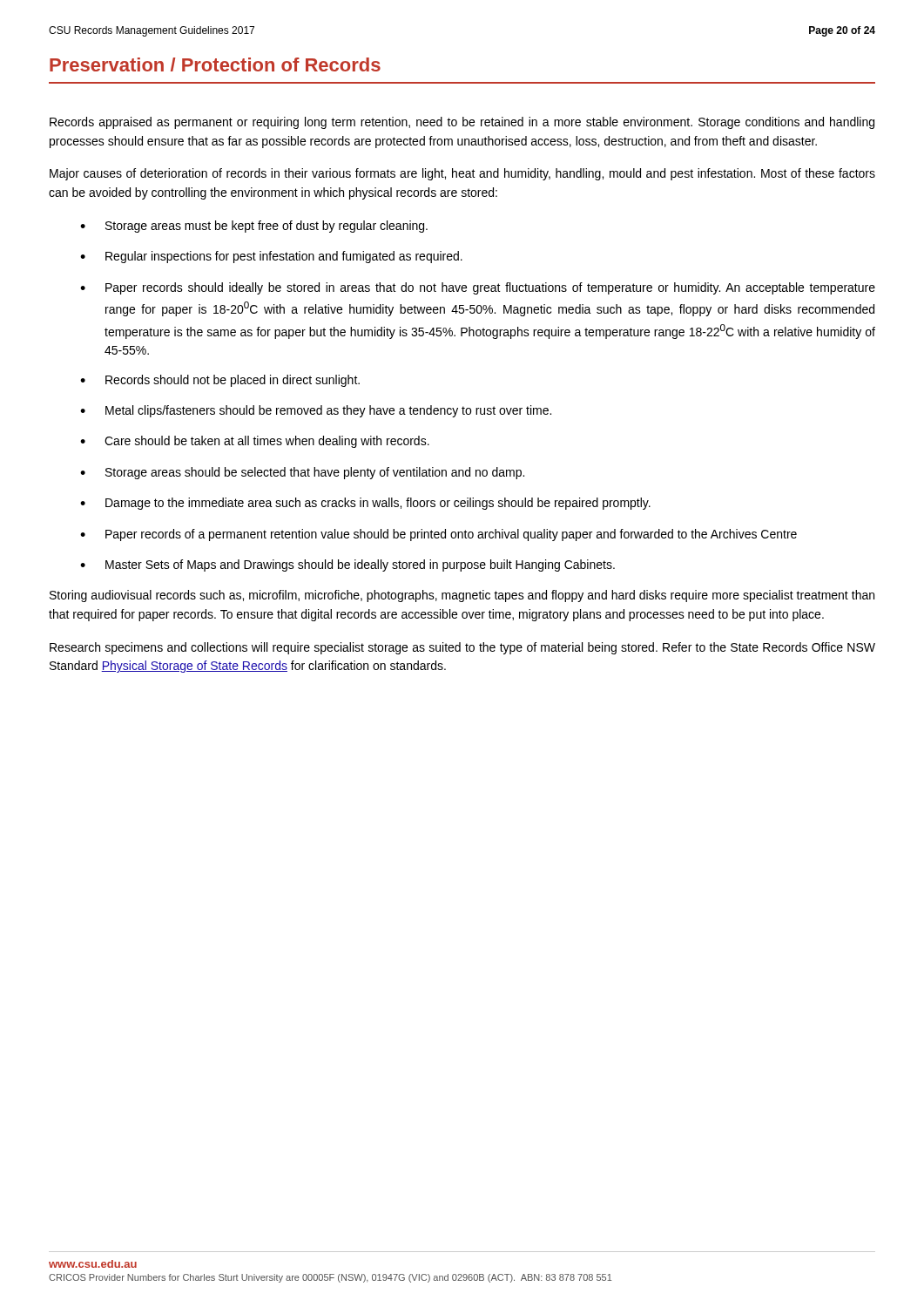Point to the block beginning "• Regular inspections for"
The width and height of the screenshot is (924, 1307).
tap(271, 257)
